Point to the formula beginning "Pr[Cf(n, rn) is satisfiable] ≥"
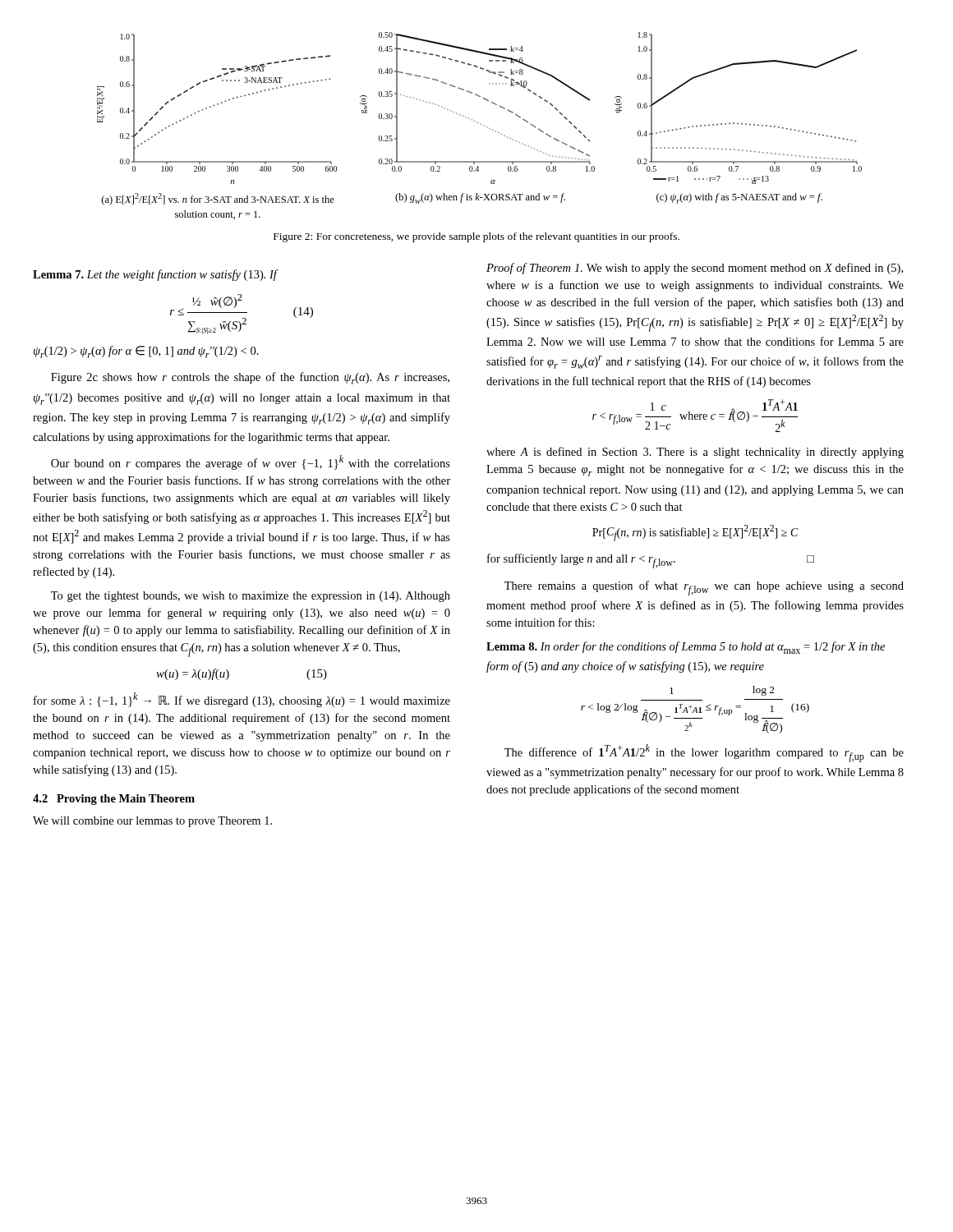Image resolution: width=953 pixels, height=1232 pixels. [x=695, y=532]
